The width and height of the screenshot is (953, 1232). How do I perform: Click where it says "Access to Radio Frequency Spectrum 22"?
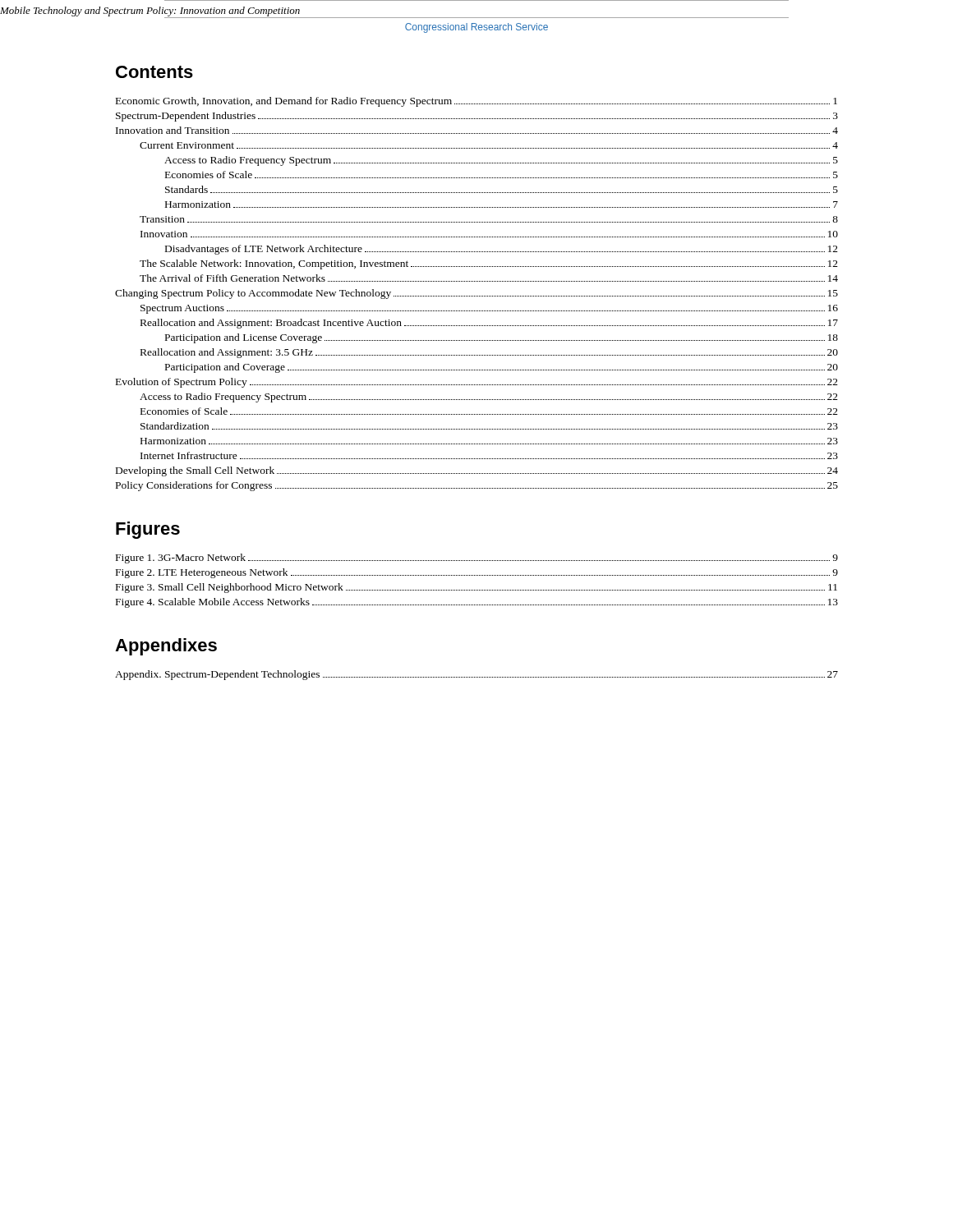[x=489, y=397]
